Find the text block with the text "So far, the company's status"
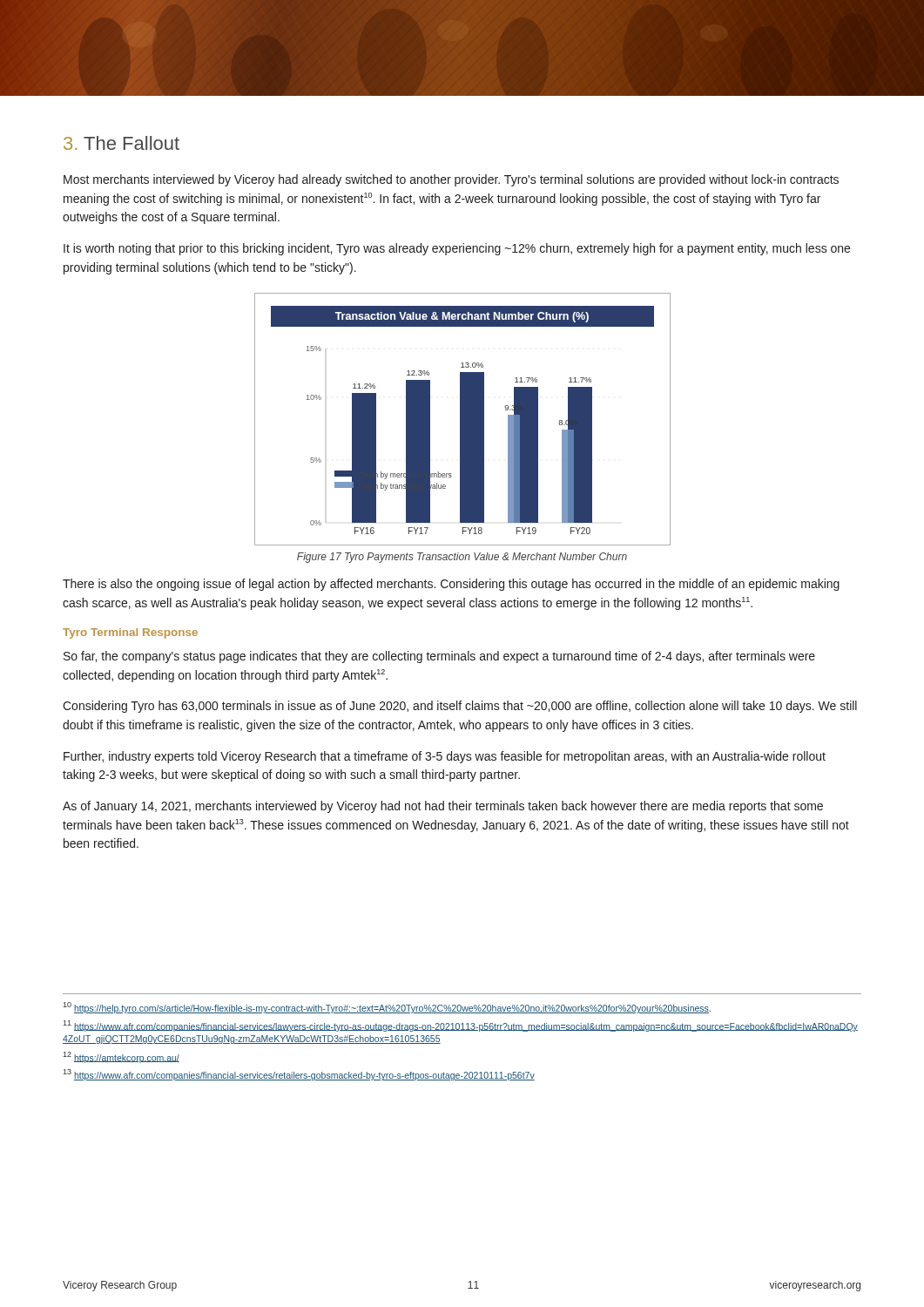Viewport: 924px width, 1307px height. (462, 666)
